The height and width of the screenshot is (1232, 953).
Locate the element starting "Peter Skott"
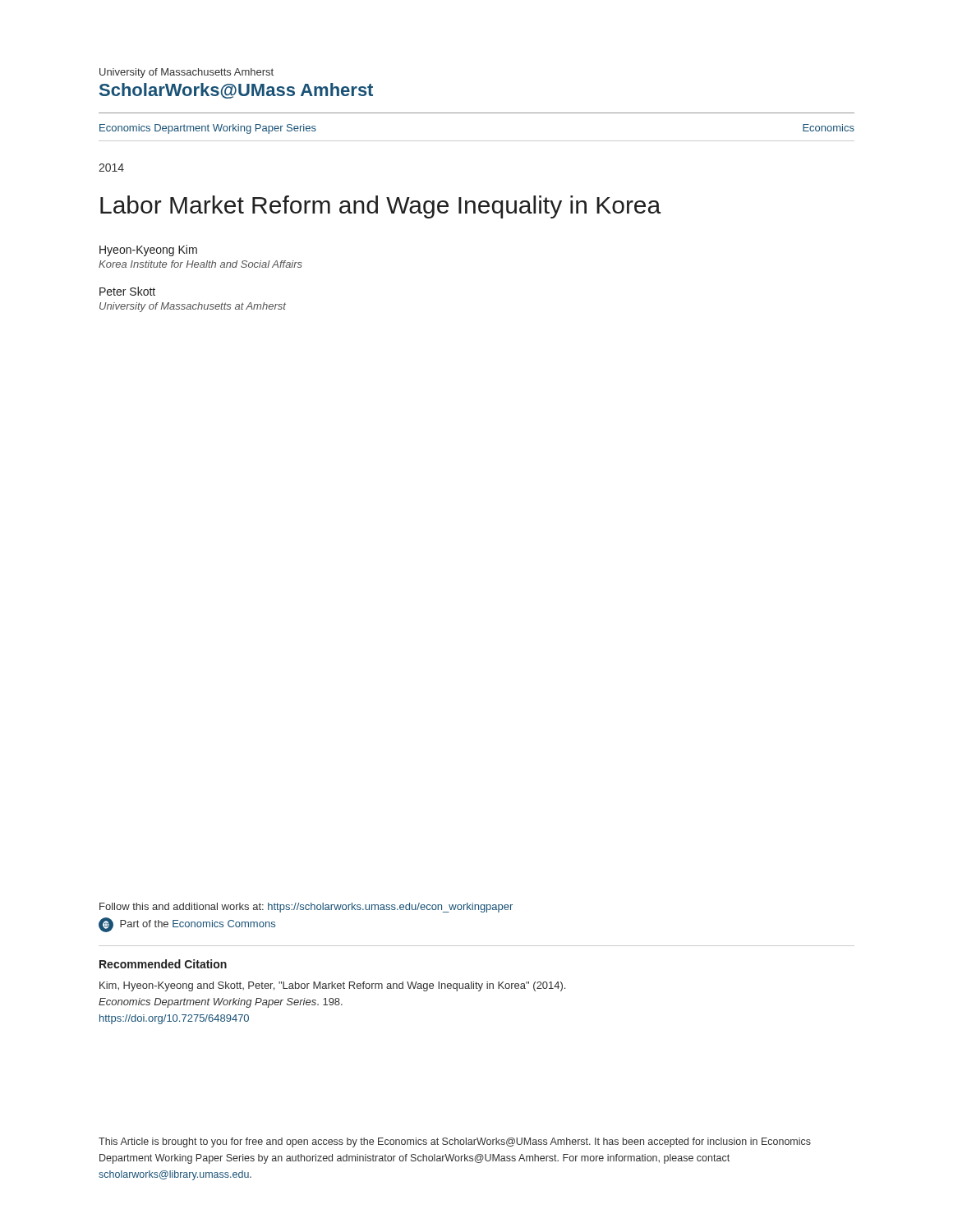click(x=127, y=292)
